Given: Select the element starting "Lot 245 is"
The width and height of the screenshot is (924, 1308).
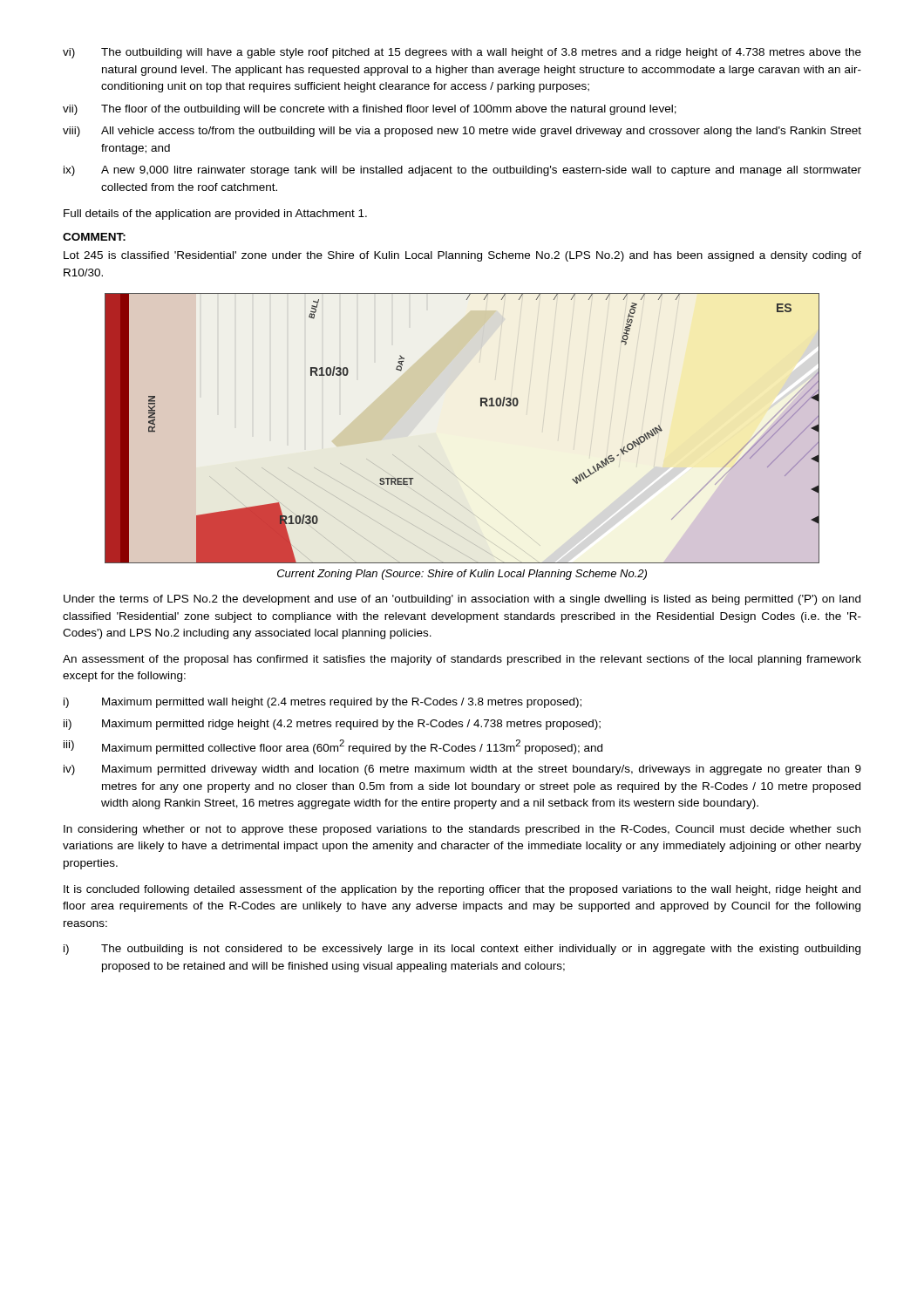Looking at the screenshot, I should click(x=462, y=264).
